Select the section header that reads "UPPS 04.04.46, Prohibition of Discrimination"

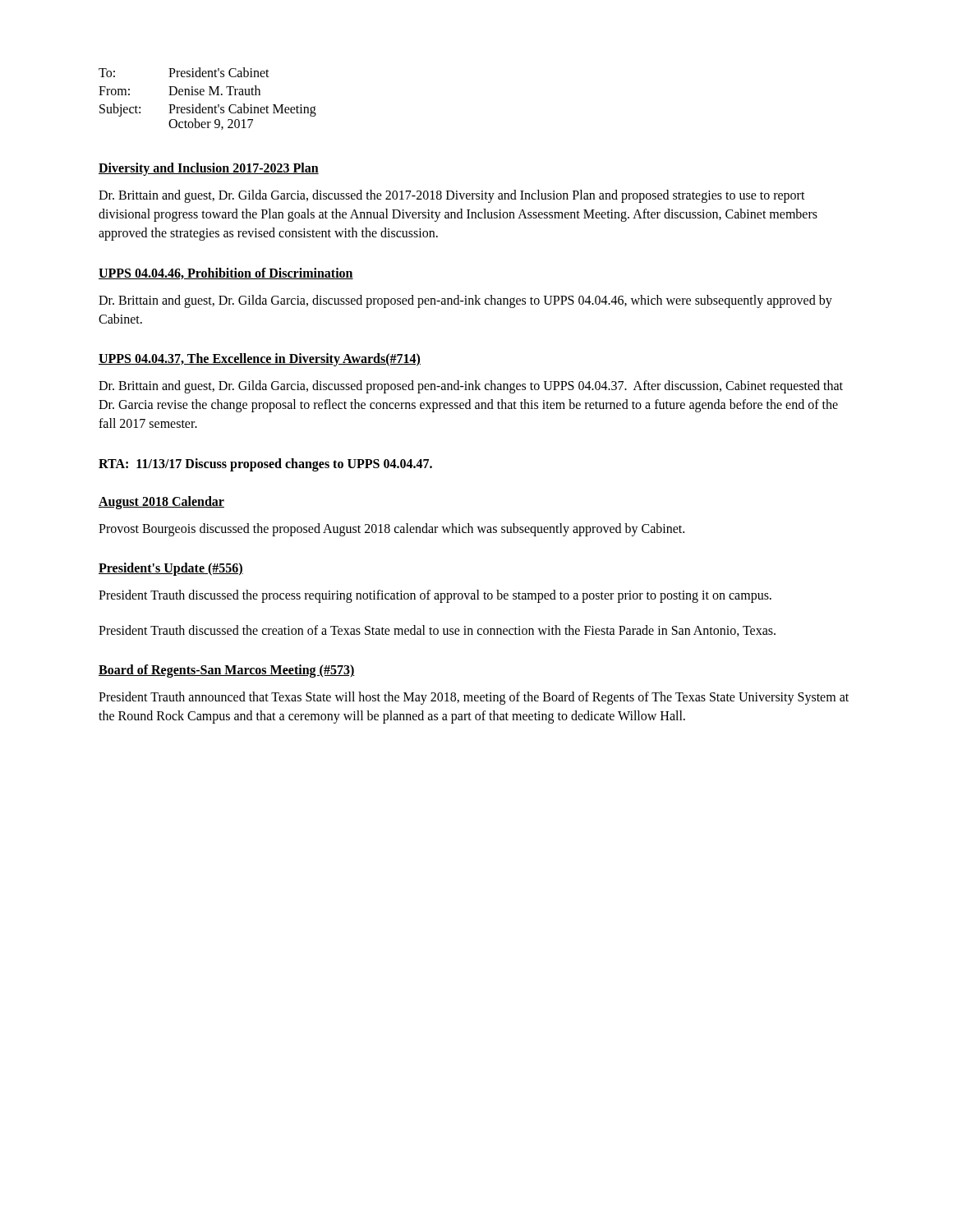pyautogui.click(x=226, y=273)
